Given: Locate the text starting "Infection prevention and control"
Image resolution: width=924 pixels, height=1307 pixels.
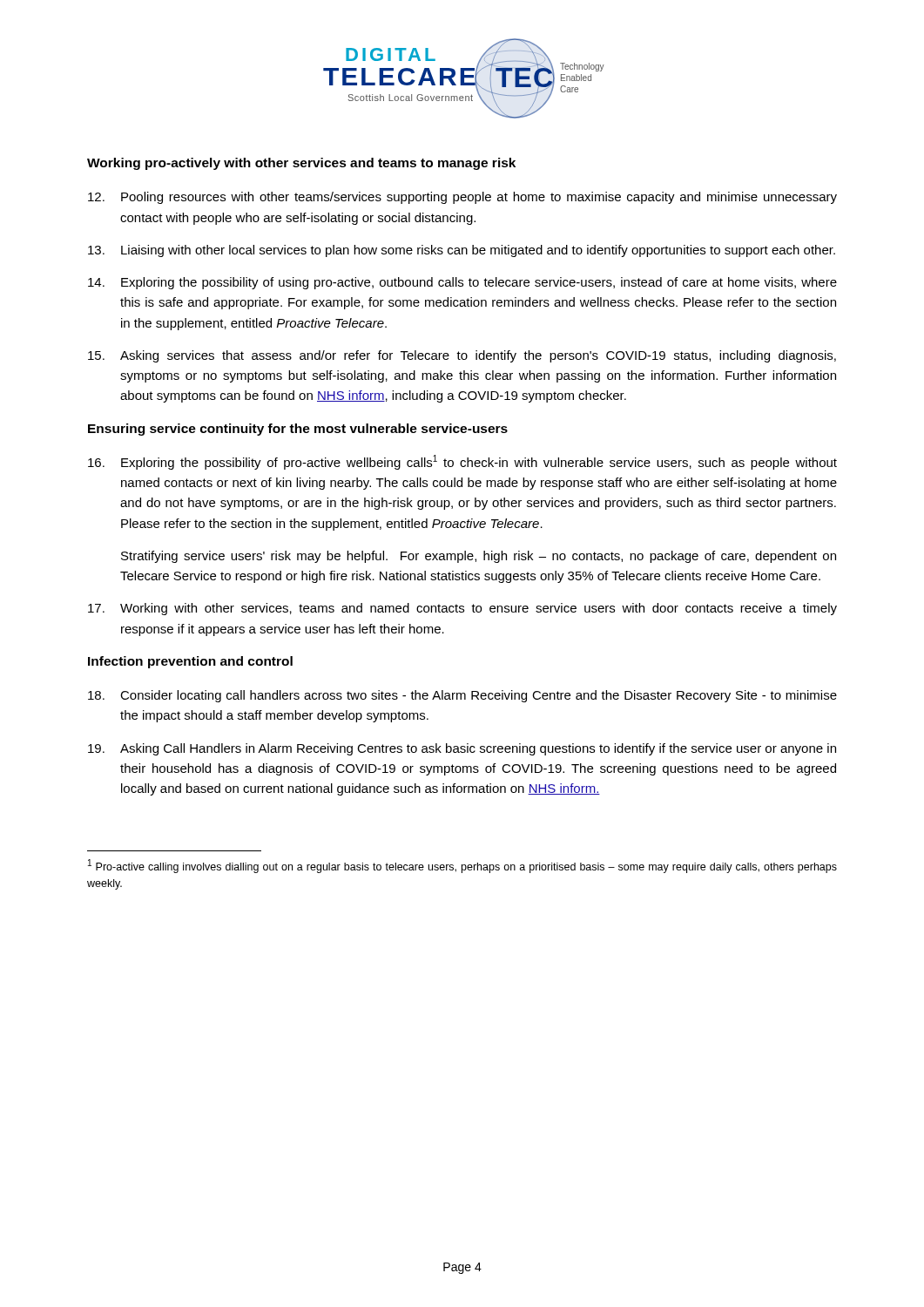Looking at the screenshot, I should [x=190, y=661].
